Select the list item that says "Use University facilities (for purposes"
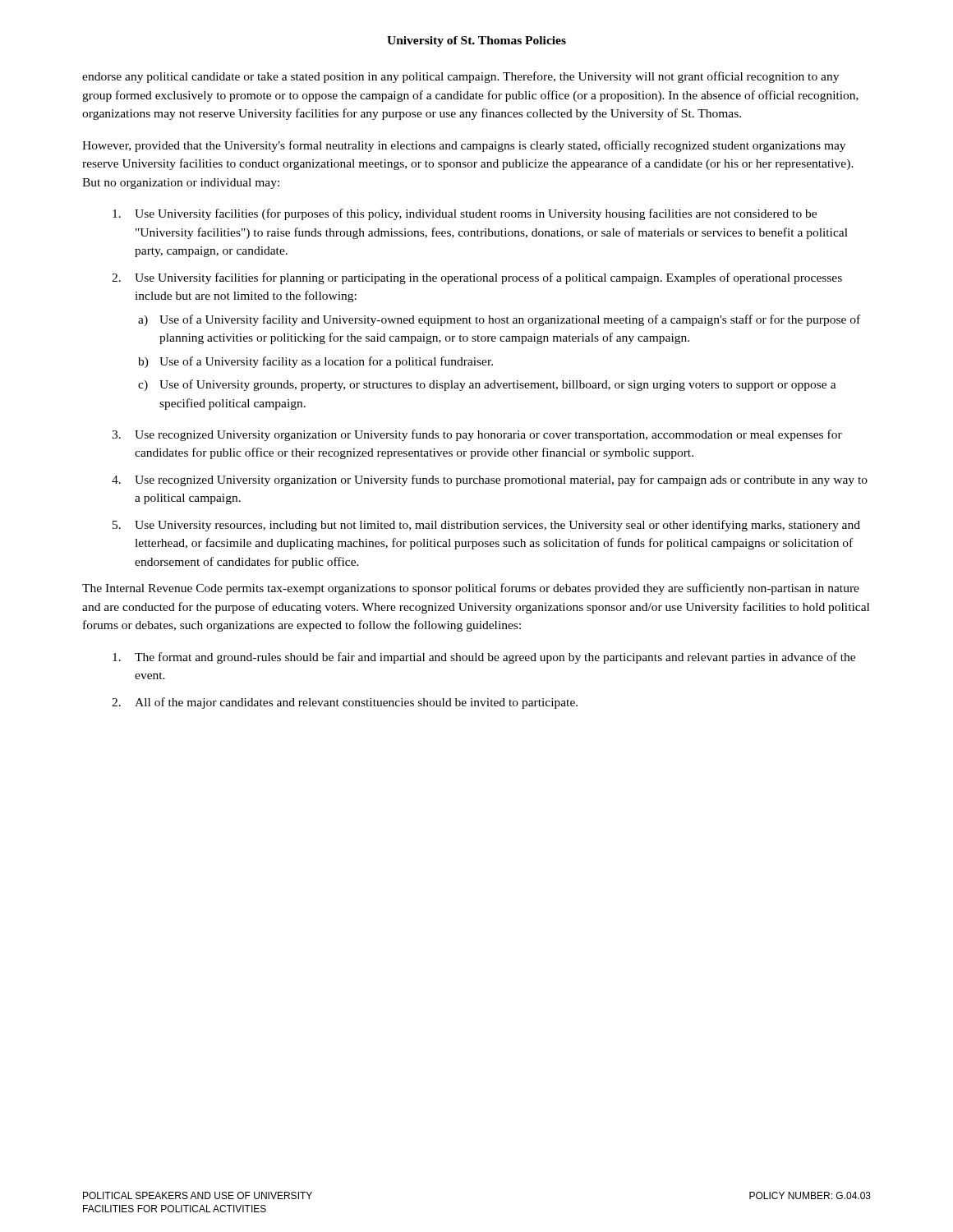This screenshot has width=953, height=1232. pos(491,232)
